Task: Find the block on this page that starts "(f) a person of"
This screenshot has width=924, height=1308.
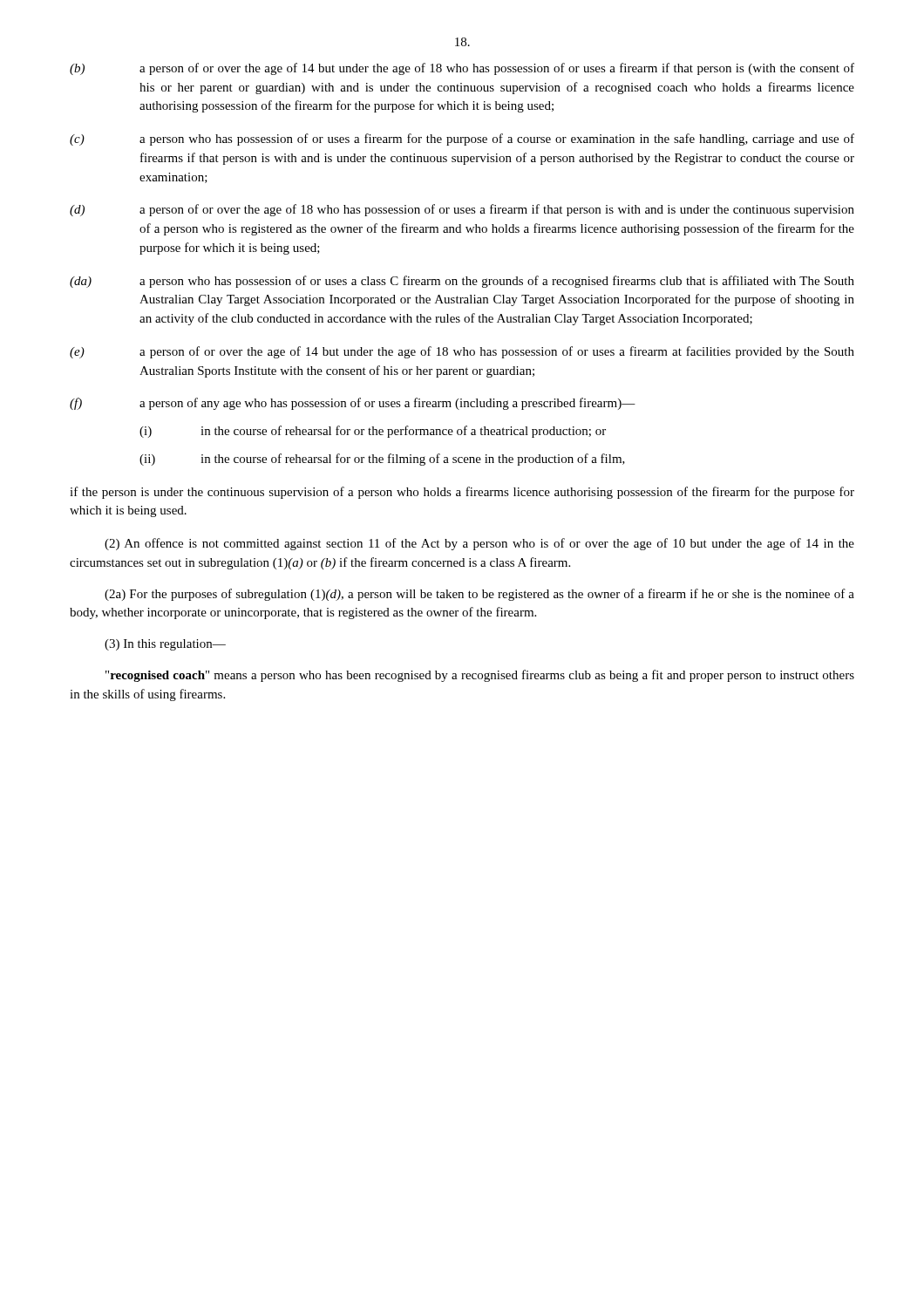Action: pos(462,432)
